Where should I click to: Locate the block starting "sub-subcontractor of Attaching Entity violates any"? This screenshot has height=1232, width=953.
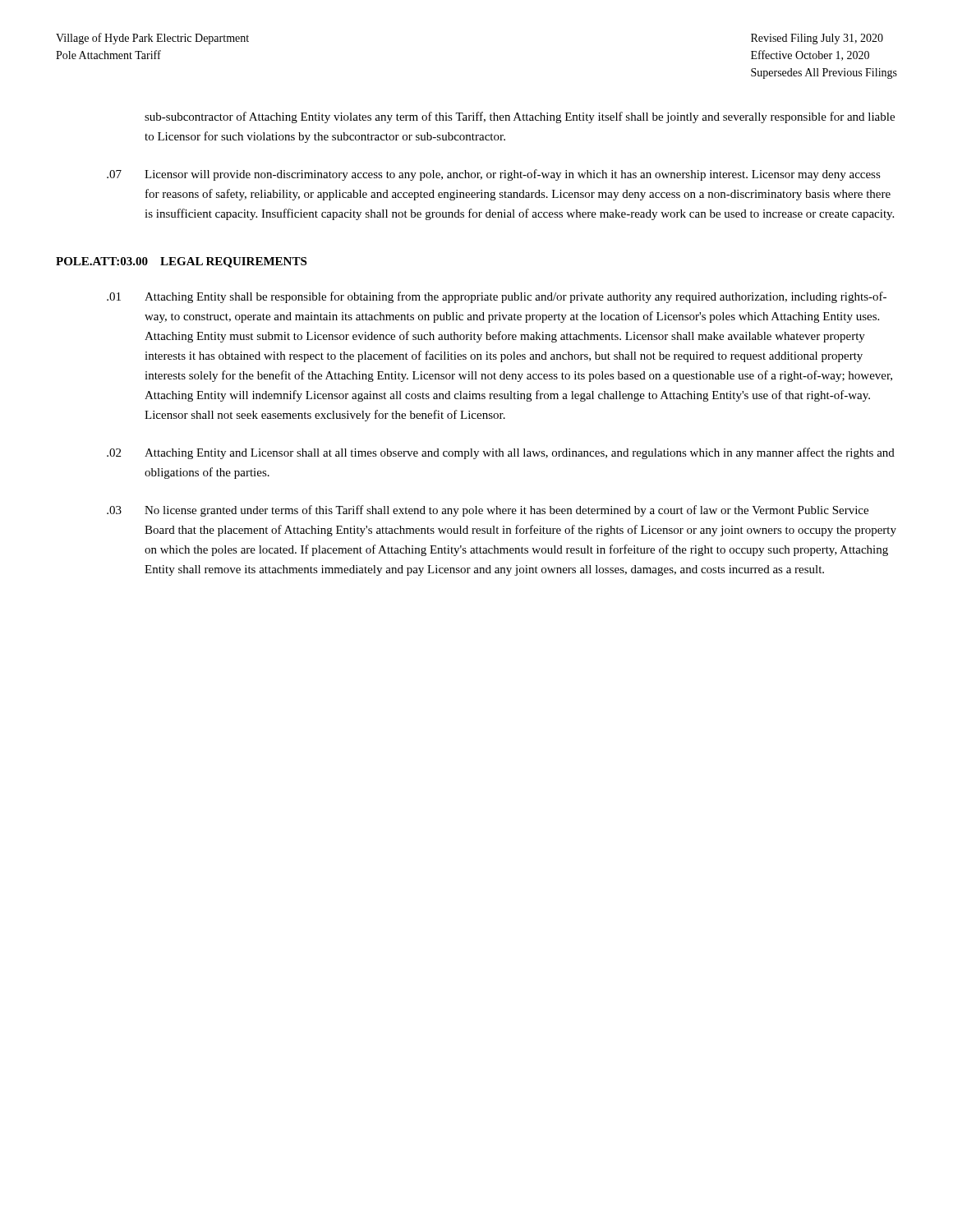(520, 126)
